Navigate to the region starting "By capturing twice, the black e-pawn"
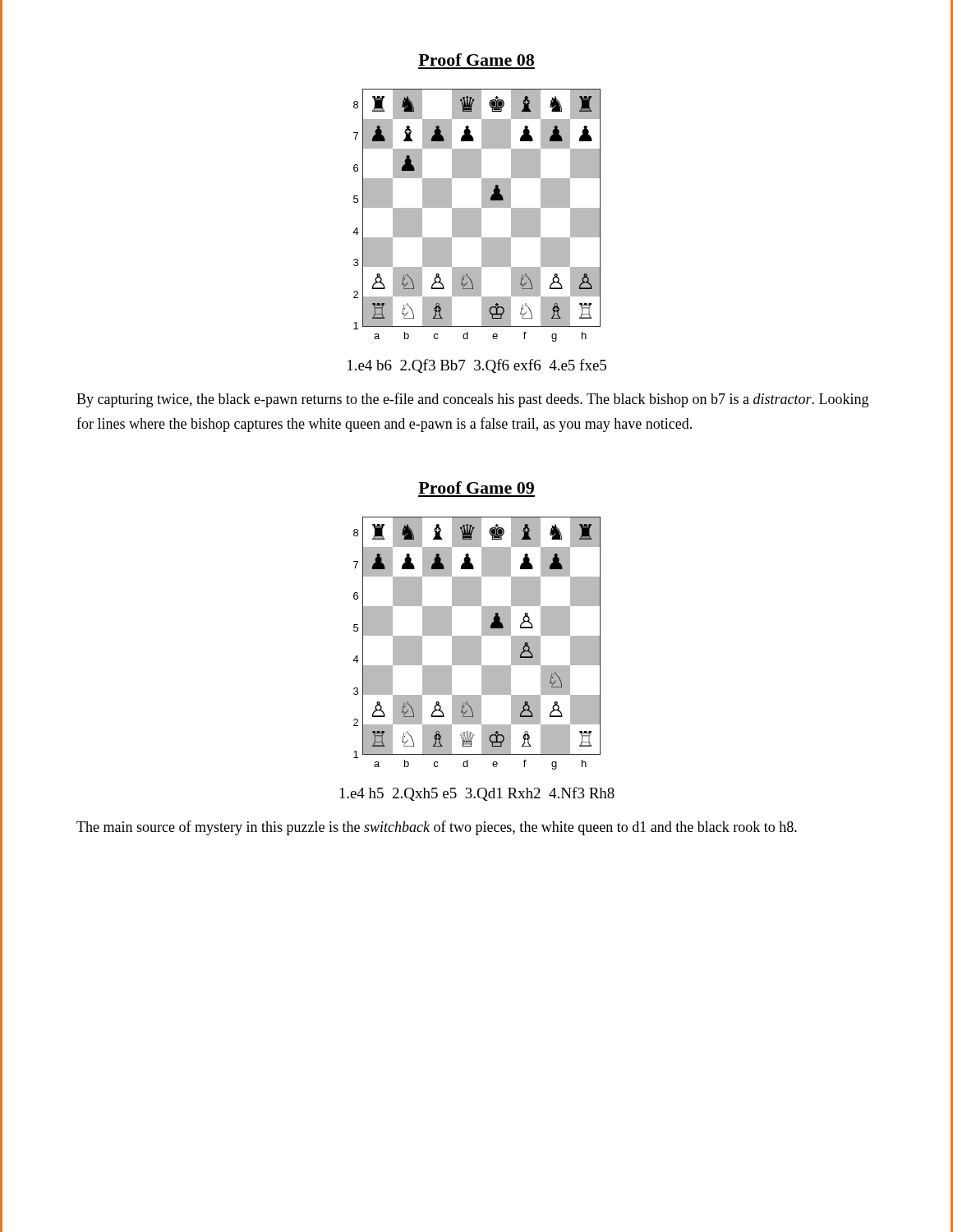 473,411
